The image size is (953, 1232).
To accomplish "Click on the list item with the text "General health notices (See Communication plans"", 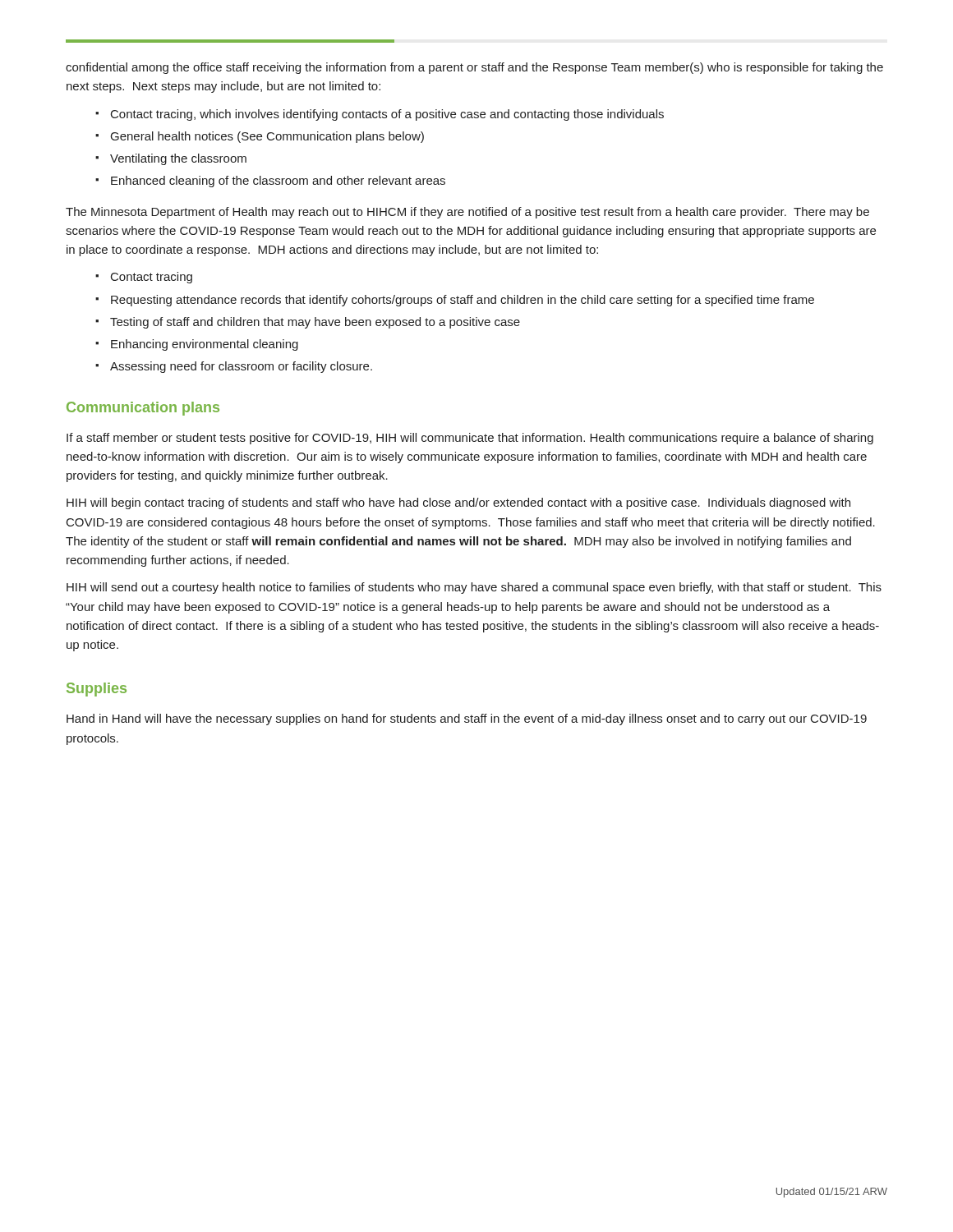I will pyautogui.click(x=267, y=136).
